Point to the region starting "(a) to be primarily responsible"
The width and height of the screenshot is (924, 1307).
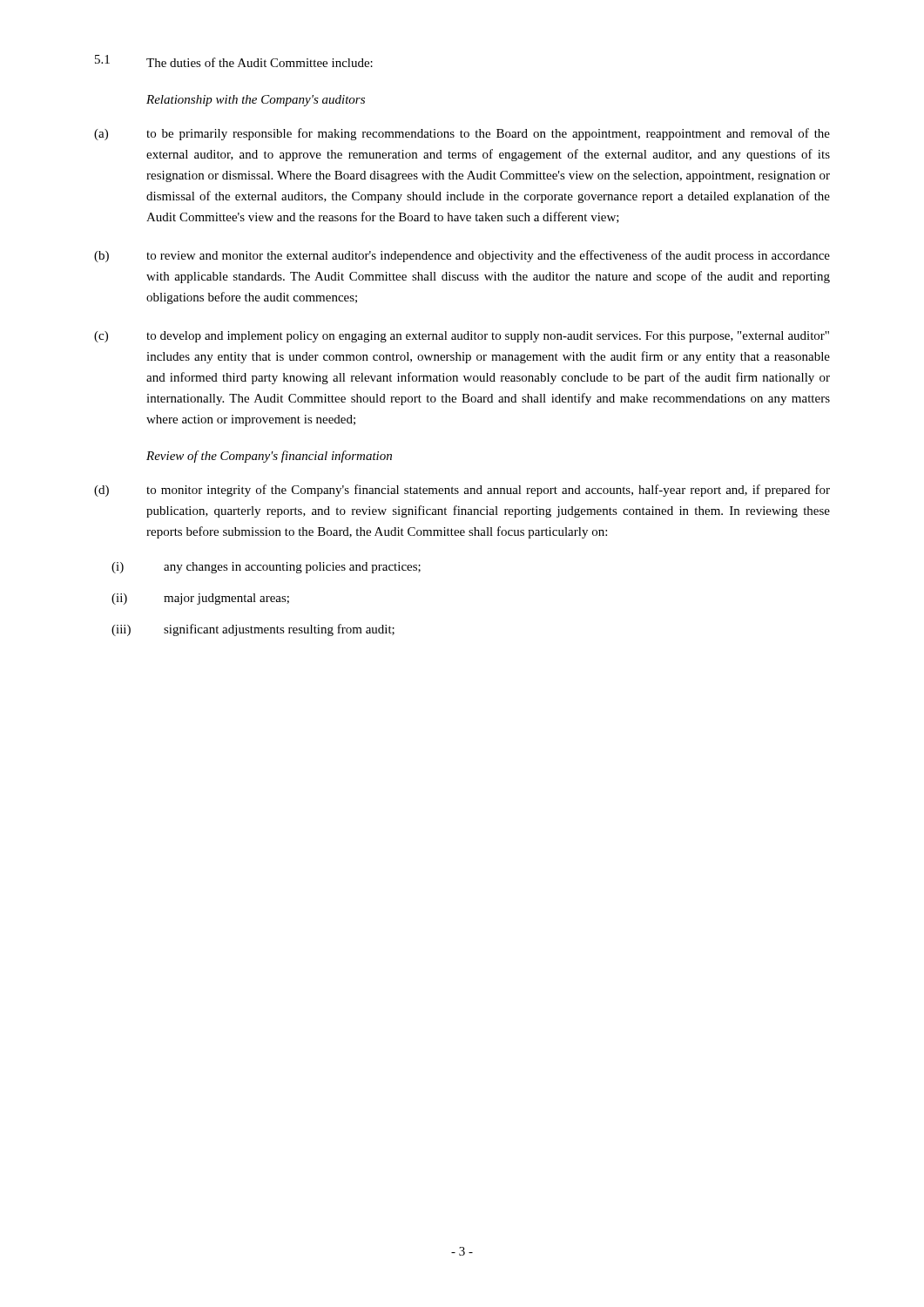(x=462, y=175)
